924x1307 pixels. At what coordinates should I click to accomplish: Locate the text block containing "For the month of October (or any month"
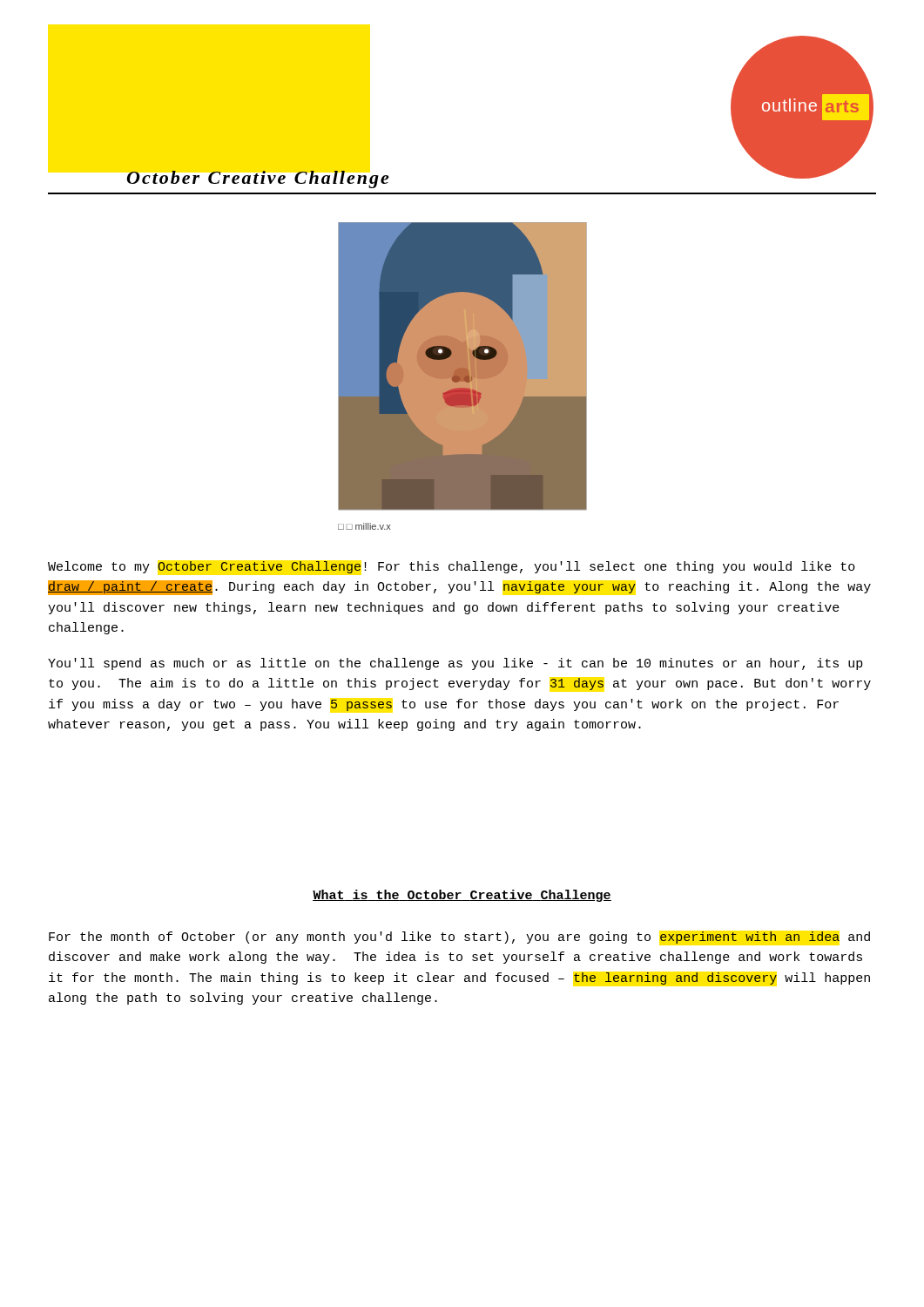click(462, 968)
